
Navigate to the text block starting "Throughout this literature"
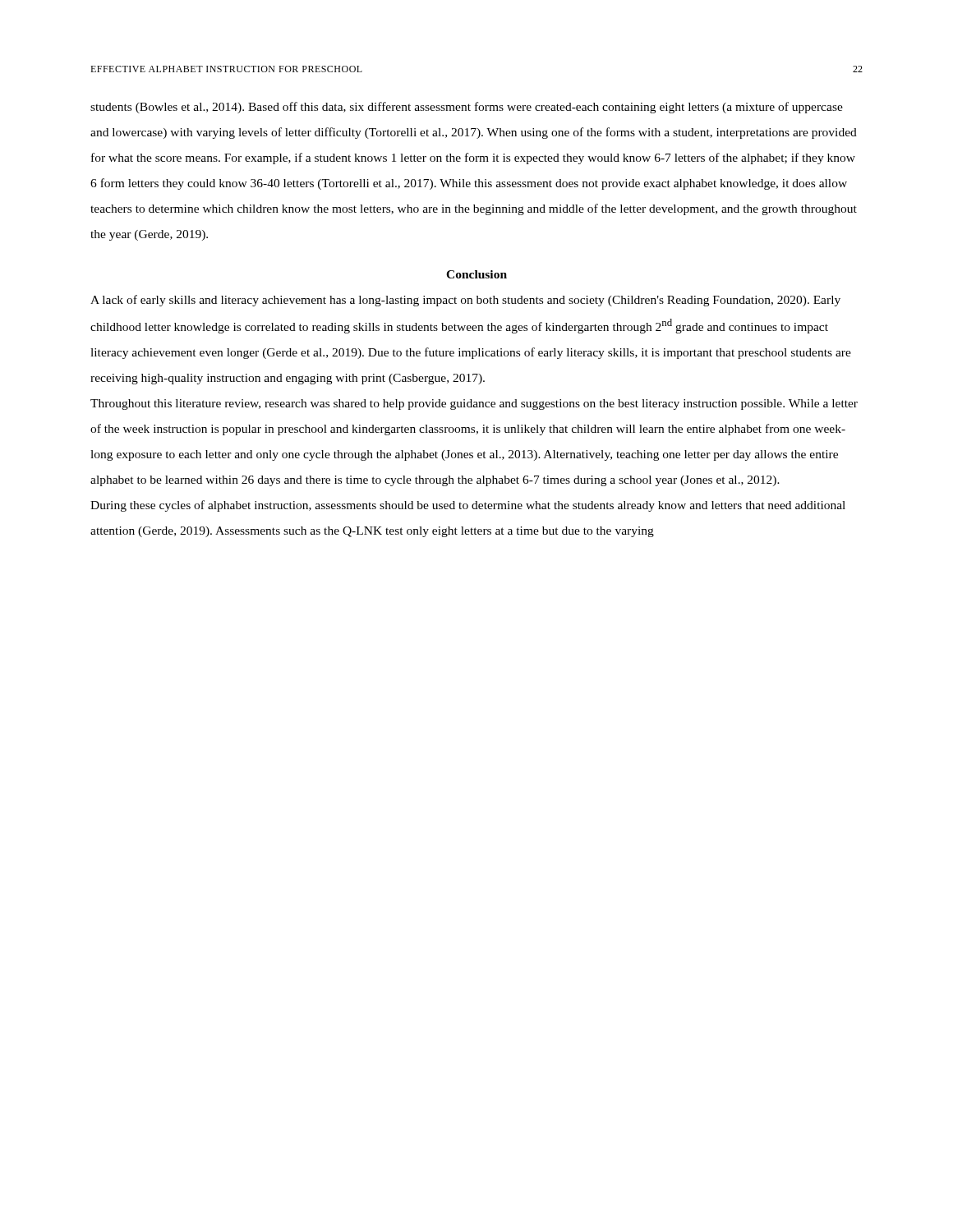(x=476, y=441)
